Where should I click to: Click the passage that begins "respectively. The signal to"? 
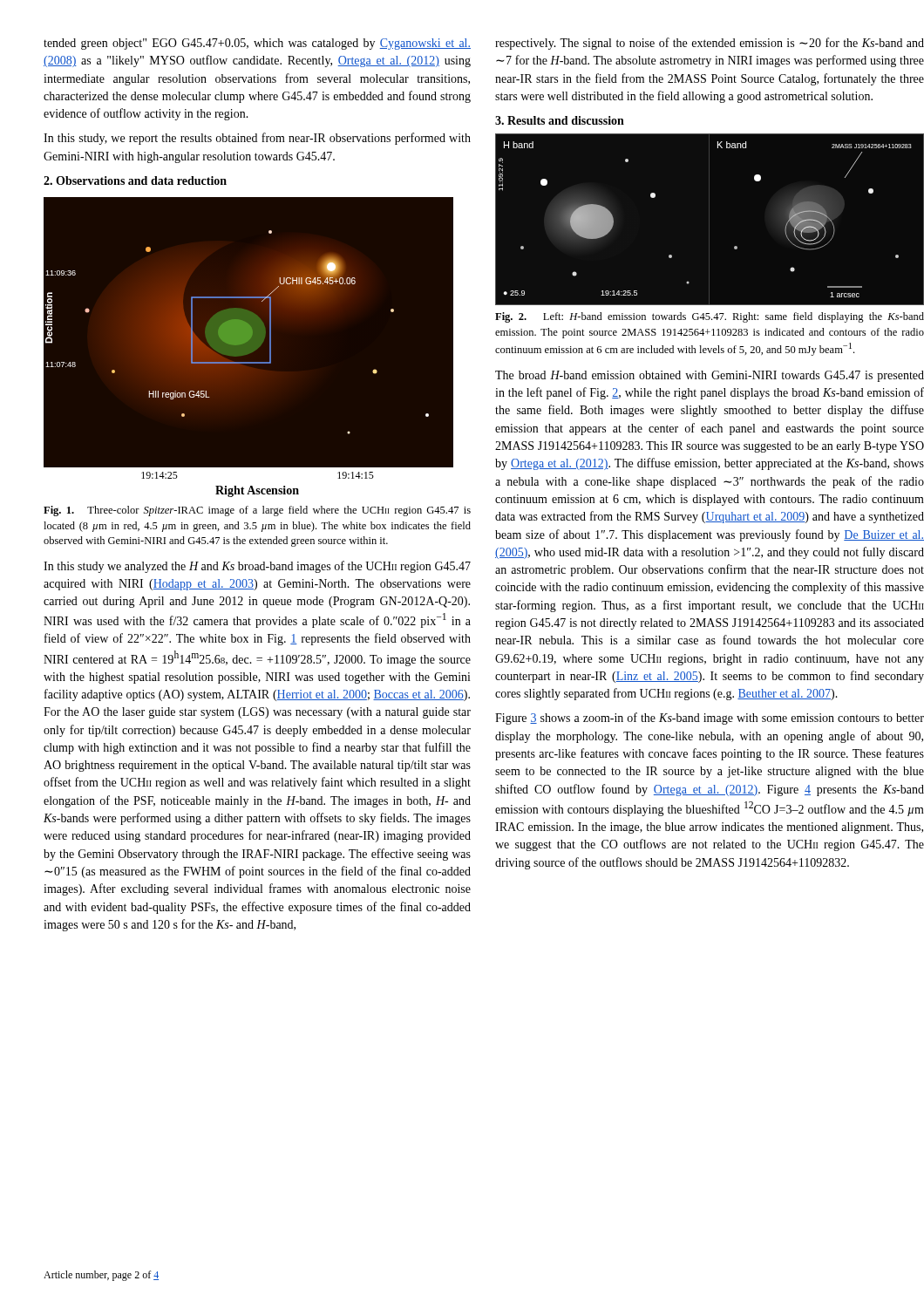[710, 70]
